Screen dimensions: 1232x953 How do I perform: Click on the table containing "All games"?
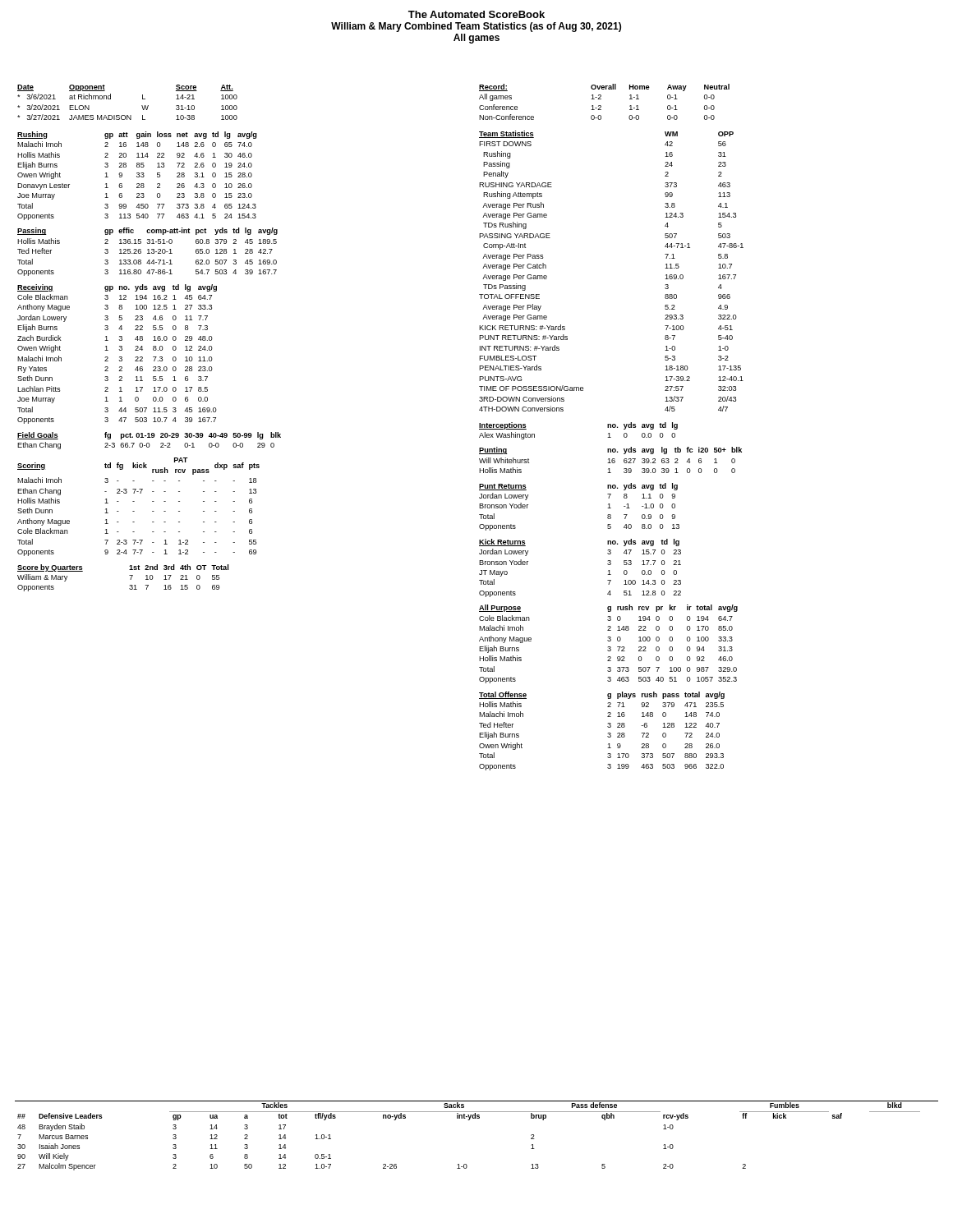coord(709,103)
